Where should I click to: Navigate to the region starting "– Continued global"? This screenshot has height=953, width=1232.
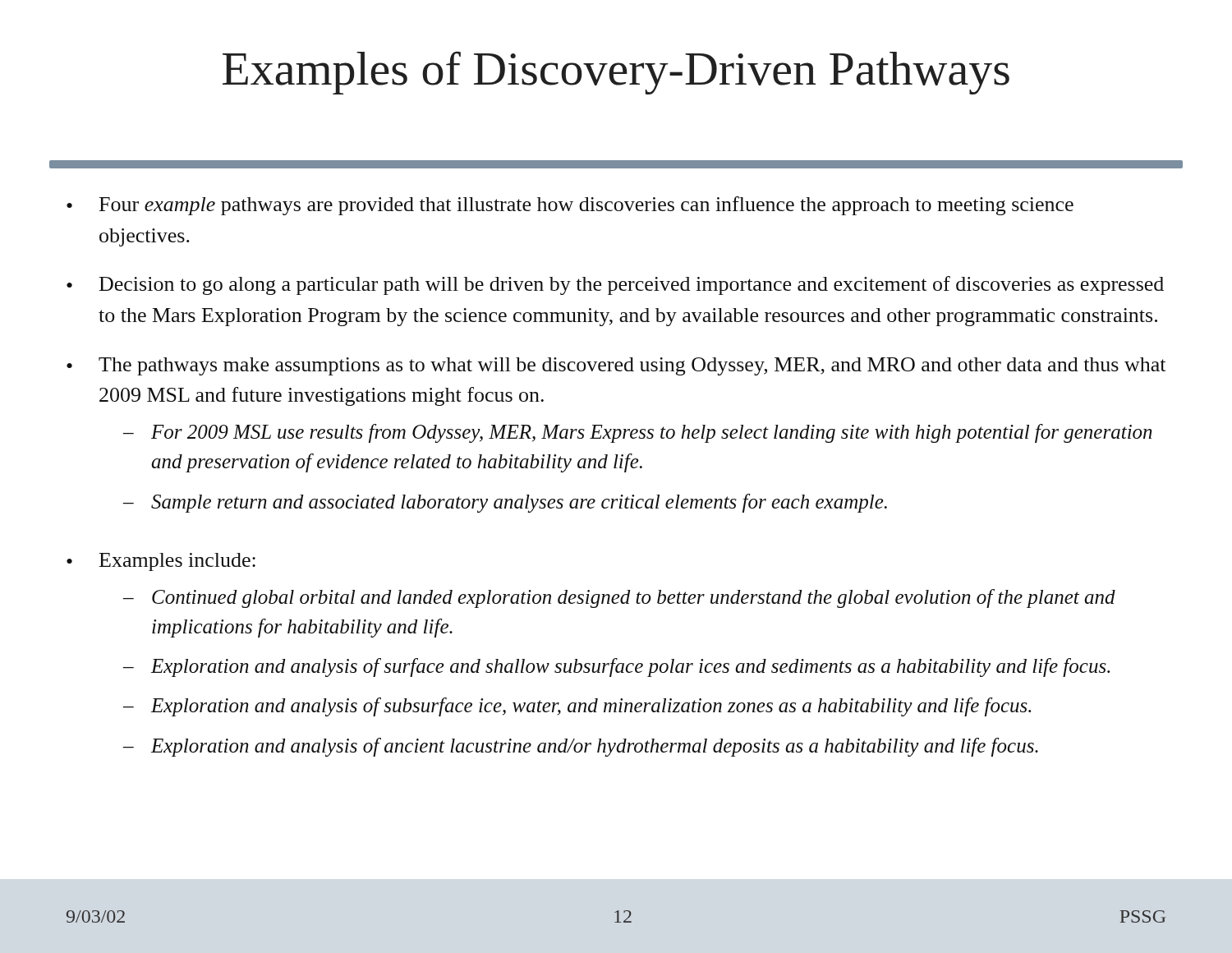click(x=645, y=612)
